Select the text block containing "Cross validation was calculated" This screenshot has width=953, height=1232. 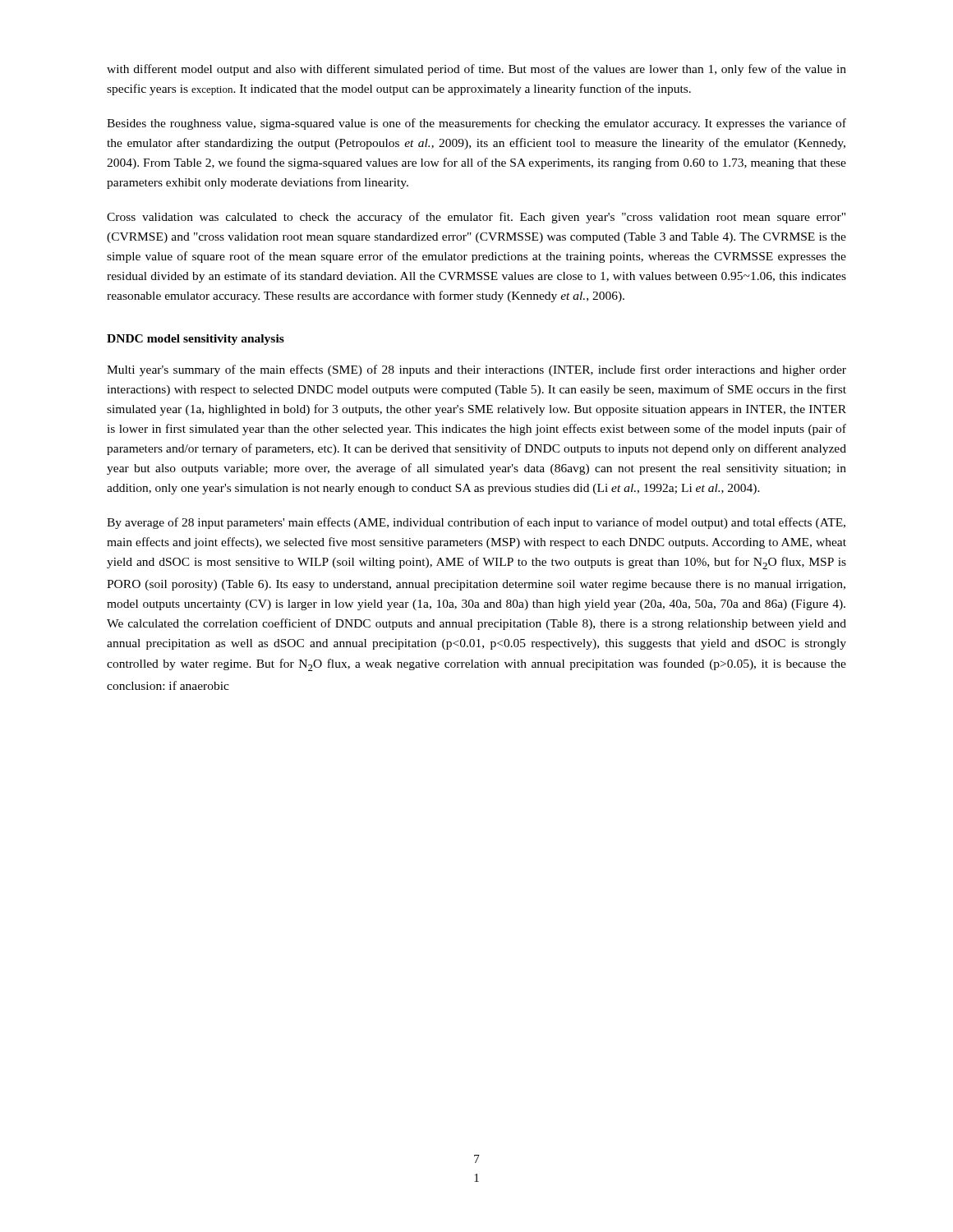click(x=476, y=256)
